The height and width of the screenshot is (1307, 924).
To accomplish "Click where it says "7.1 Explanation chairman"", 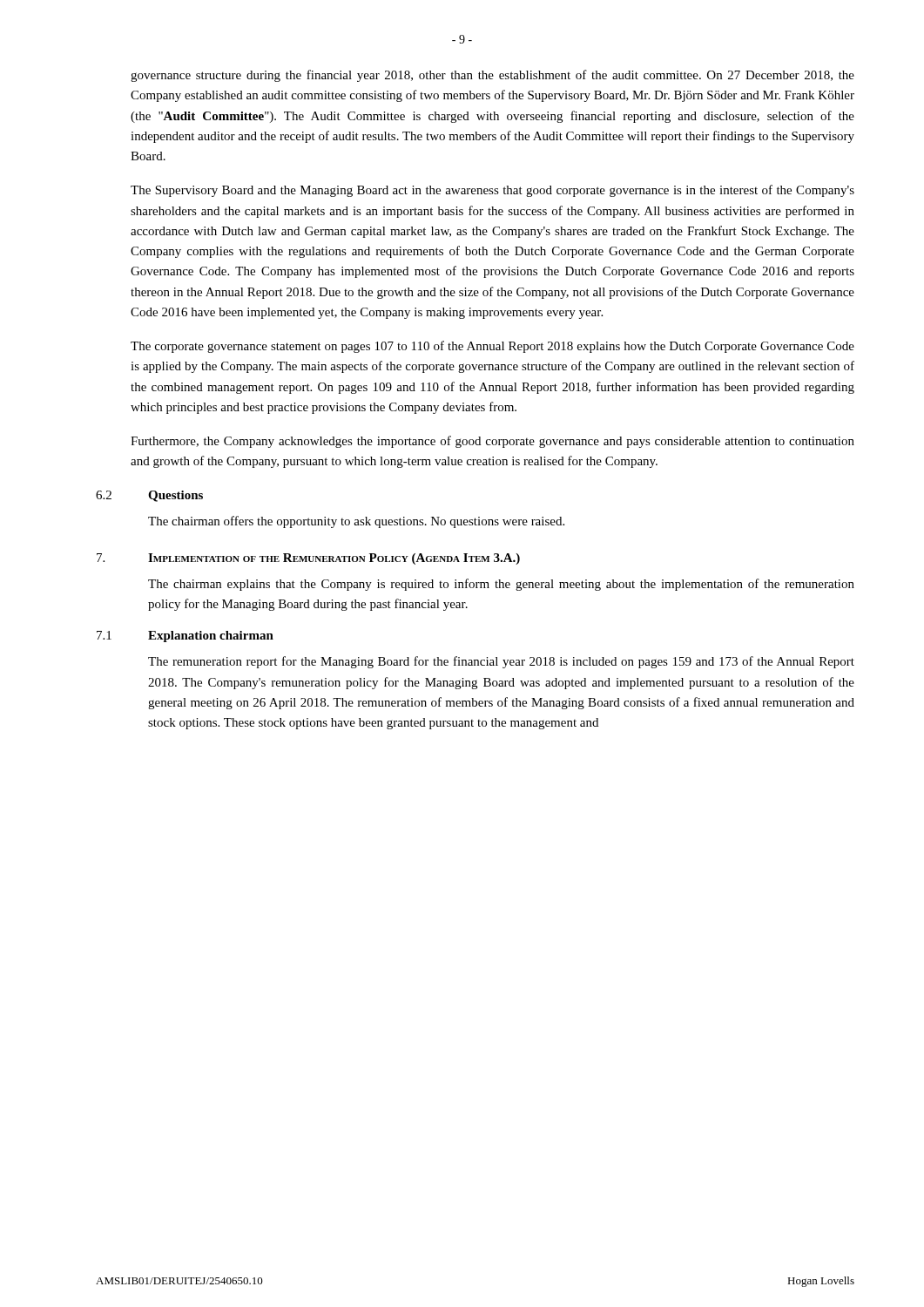I will pyautogui.click(x=185, y=636).
